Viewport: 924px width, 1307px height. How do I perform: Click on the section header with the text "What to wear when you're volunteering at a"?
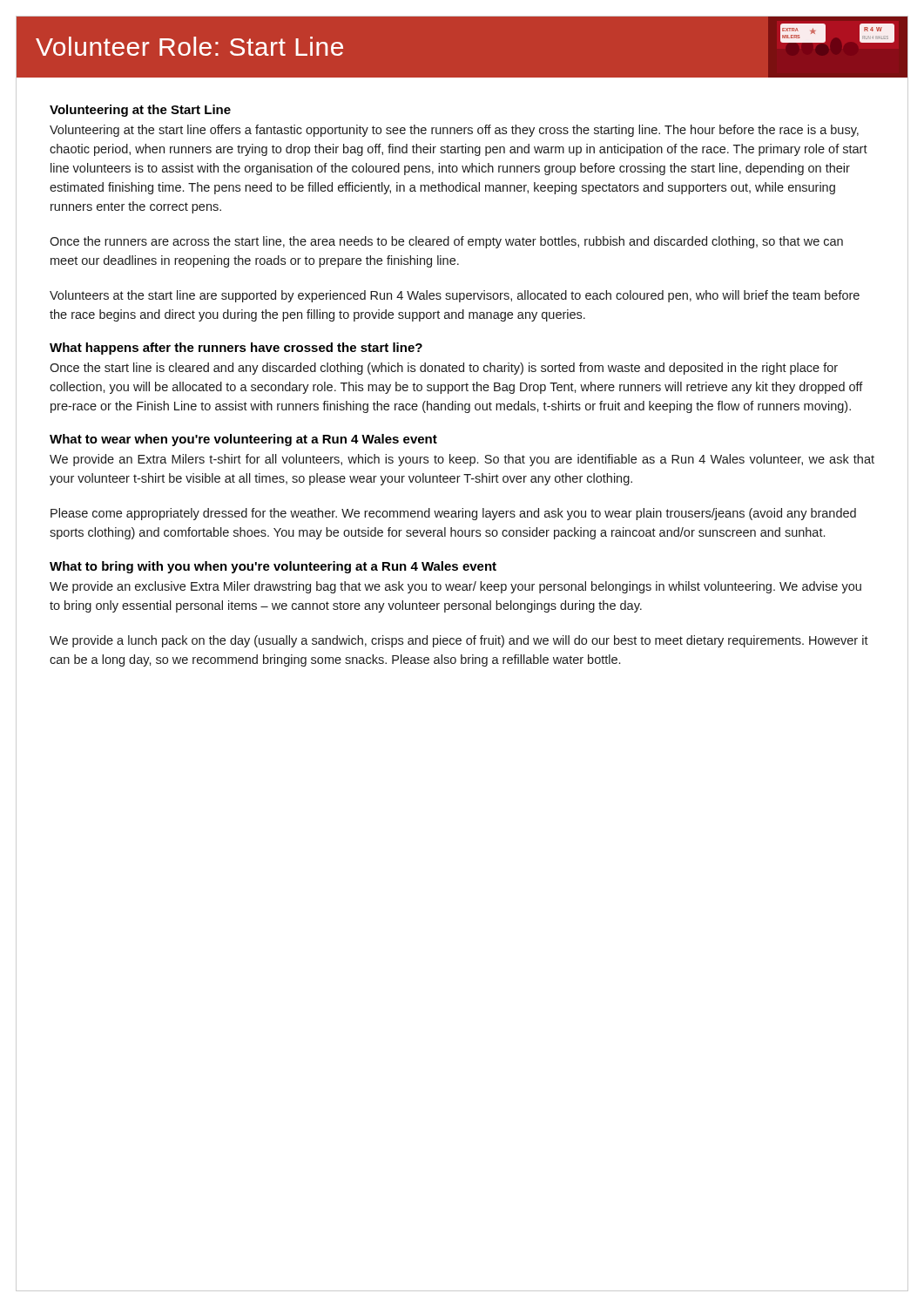pos(243,439)
